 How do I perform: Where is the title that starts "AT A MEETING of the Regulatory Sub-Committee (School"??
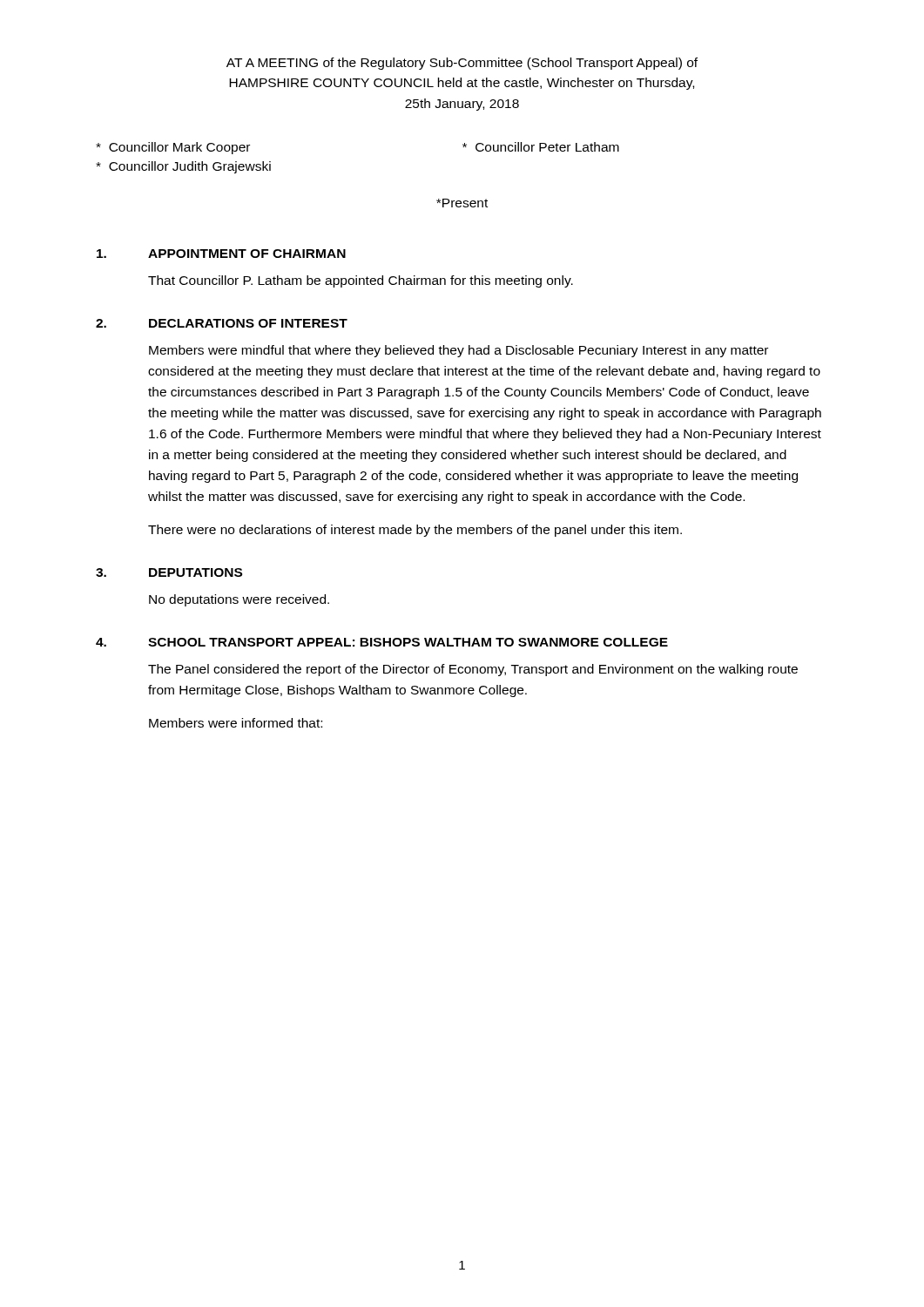(462, 83)
